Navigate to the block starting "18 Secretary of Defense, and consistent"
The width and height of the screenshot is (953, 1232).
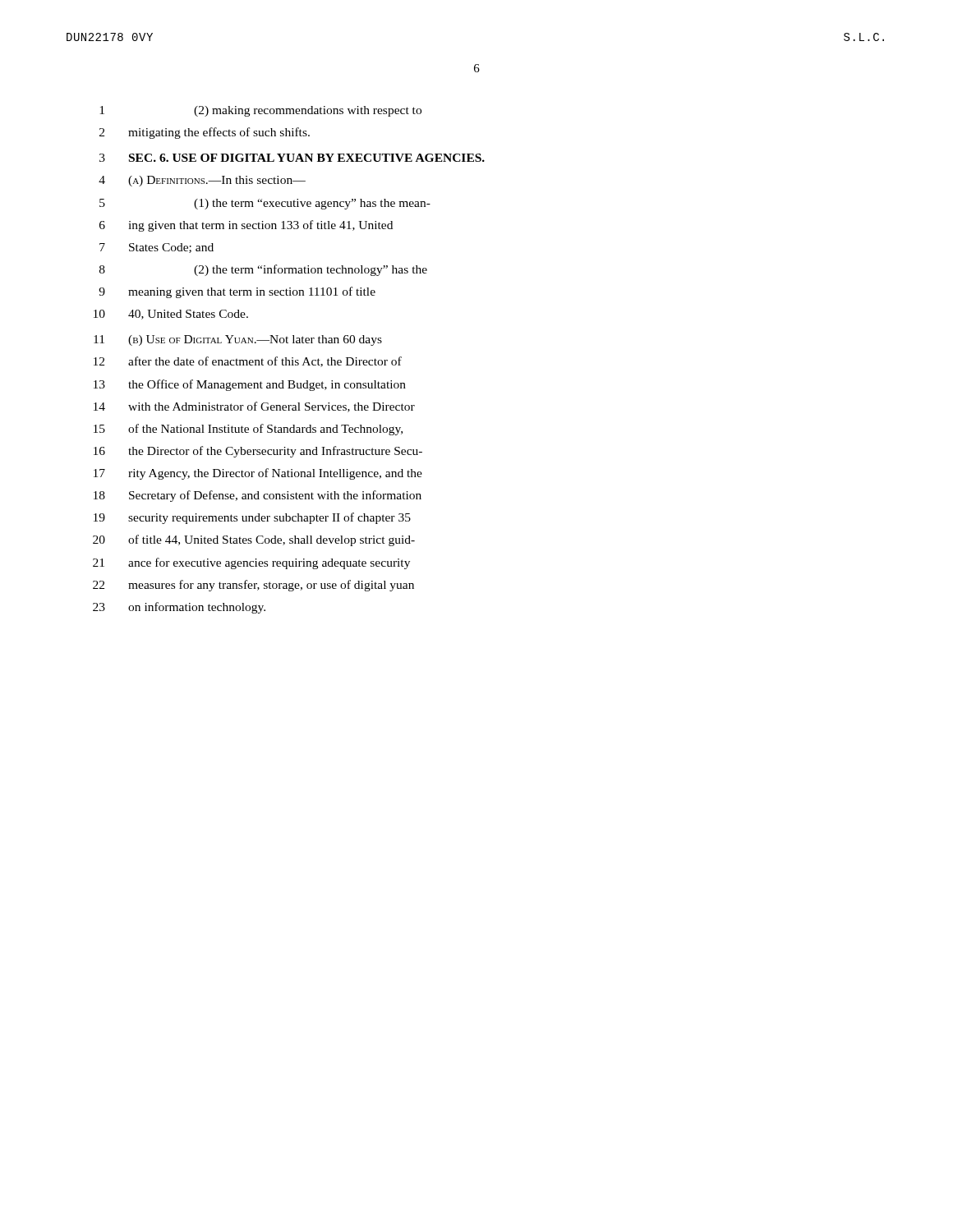pos(258,496)
